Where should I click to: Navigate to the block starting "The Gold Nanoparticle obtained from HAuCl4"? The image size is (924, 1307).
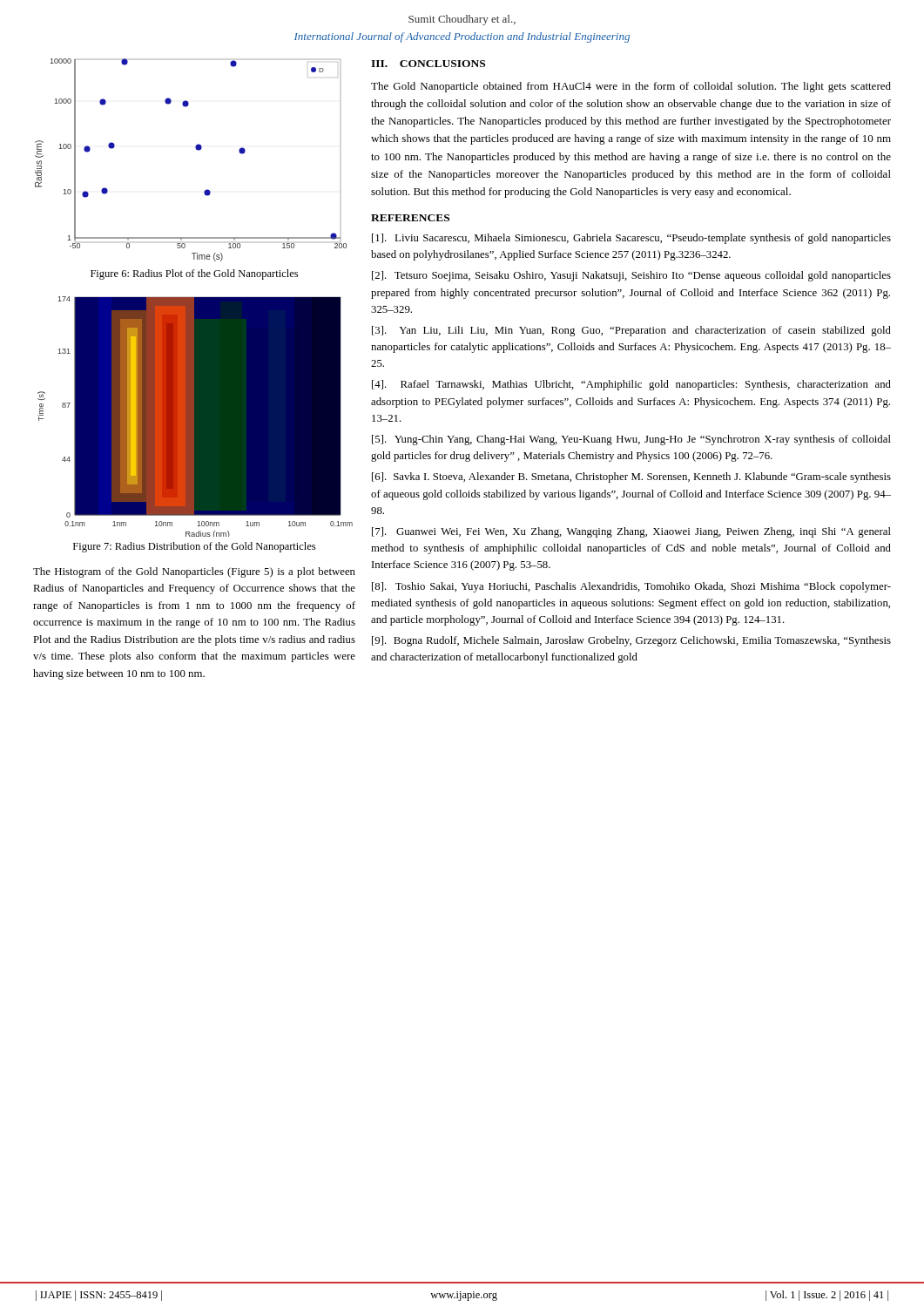(x=631, y=138)
